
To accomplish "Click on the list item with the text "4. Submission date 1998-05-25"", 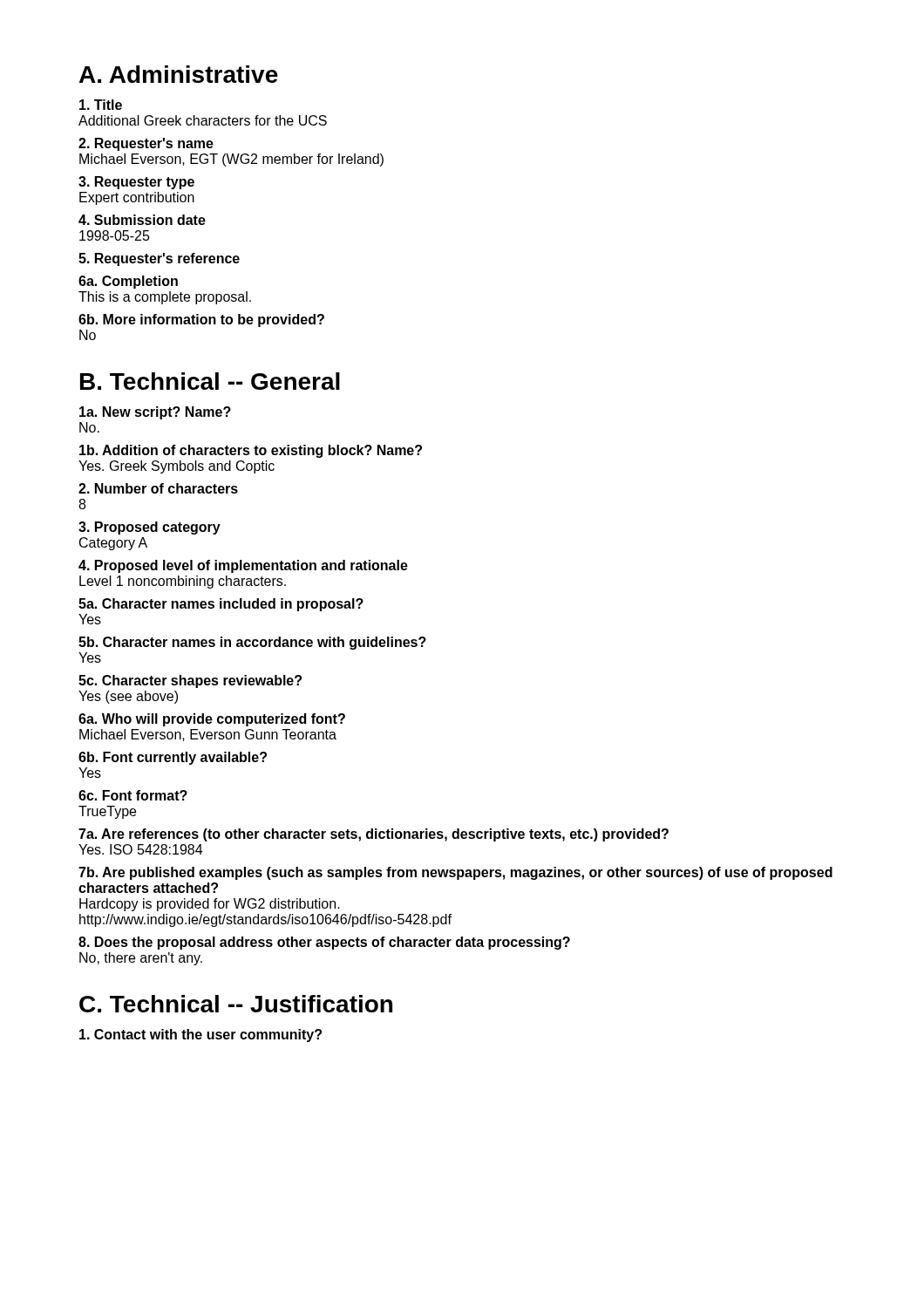I will (142, 220).
